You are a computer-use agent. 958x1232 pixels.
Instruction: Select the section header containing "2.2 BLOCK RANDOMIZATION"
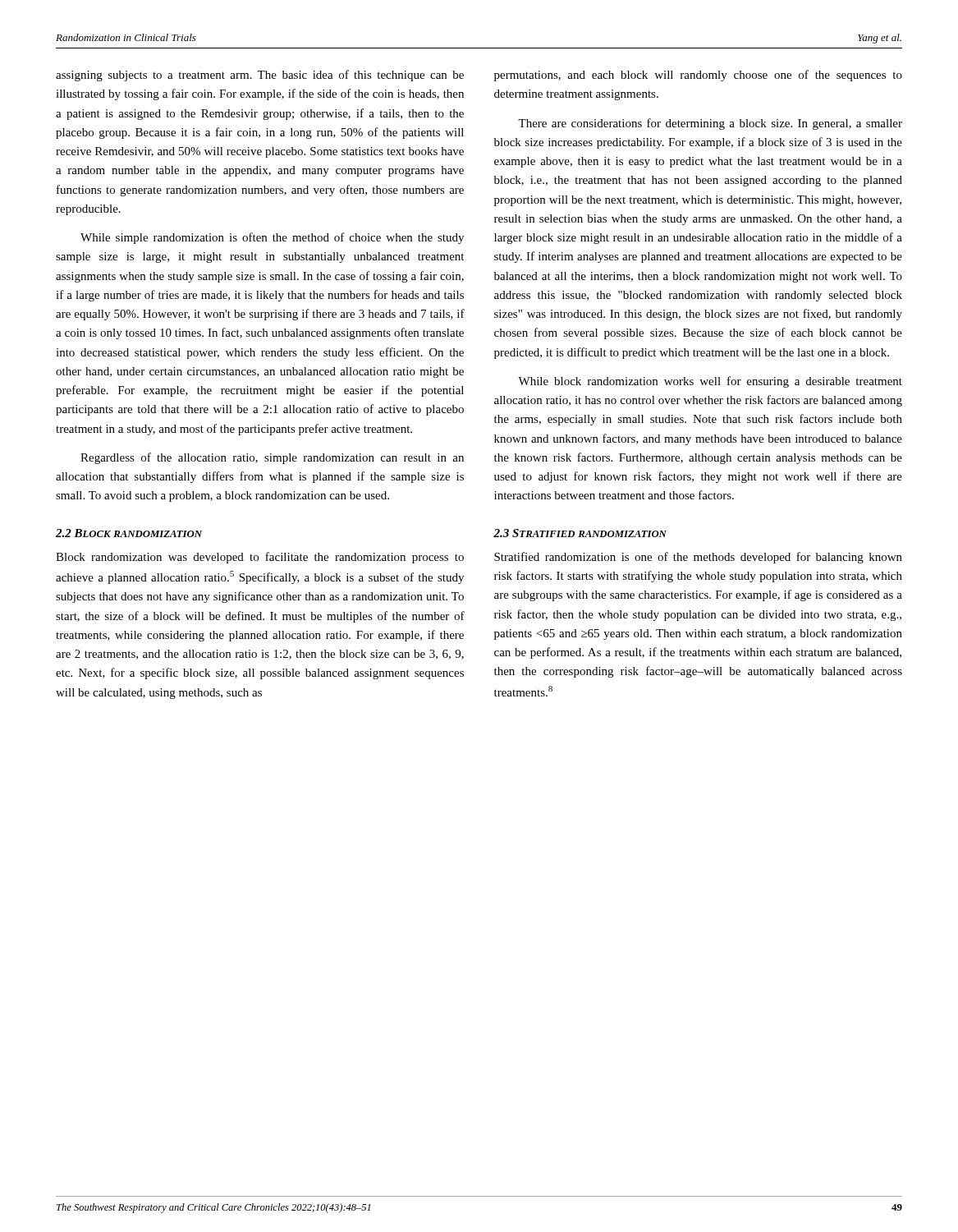[129, 533]
